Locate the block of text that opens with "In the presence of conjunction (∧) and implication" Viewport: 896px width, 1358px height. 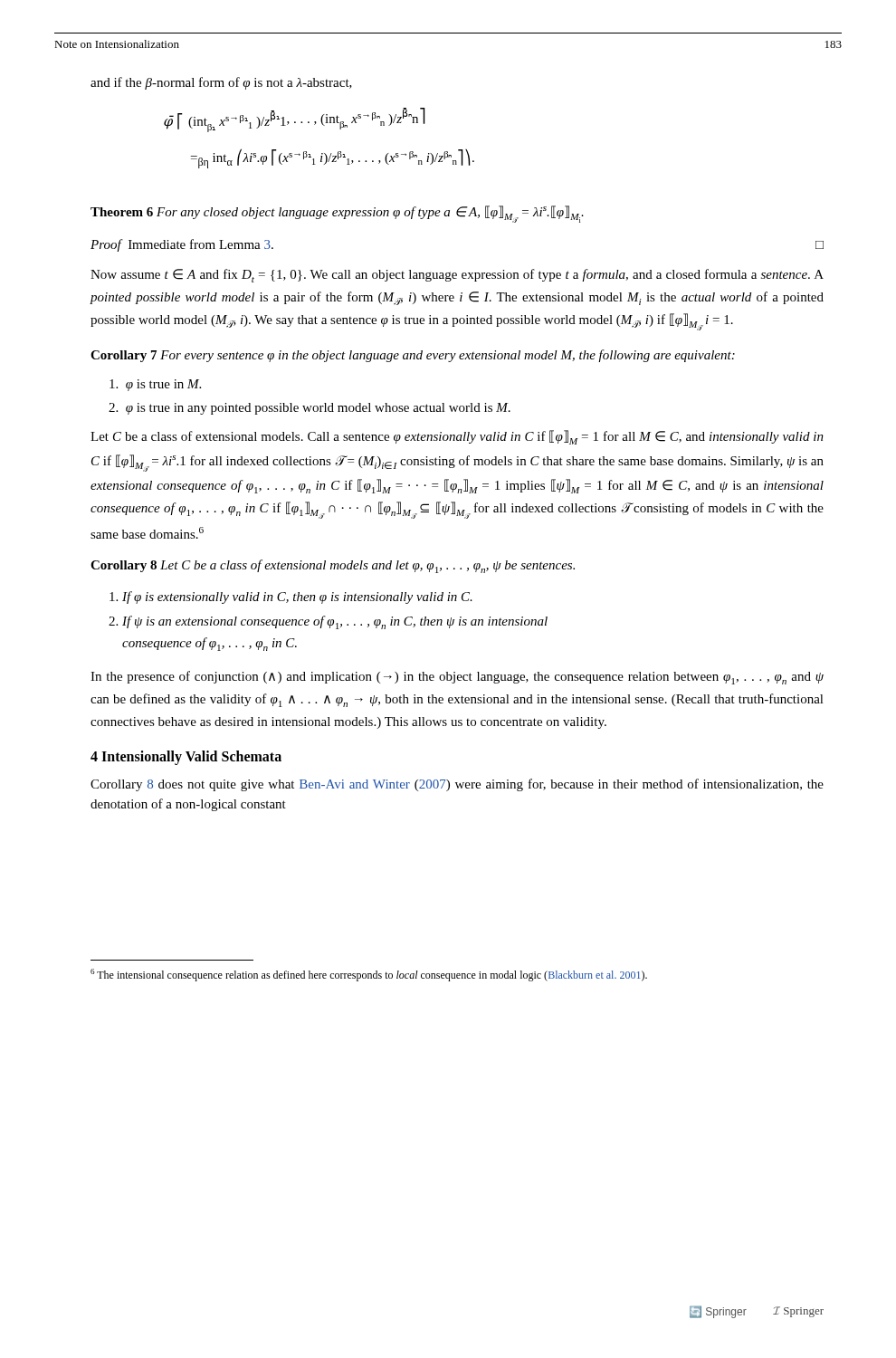pos(457,699)
